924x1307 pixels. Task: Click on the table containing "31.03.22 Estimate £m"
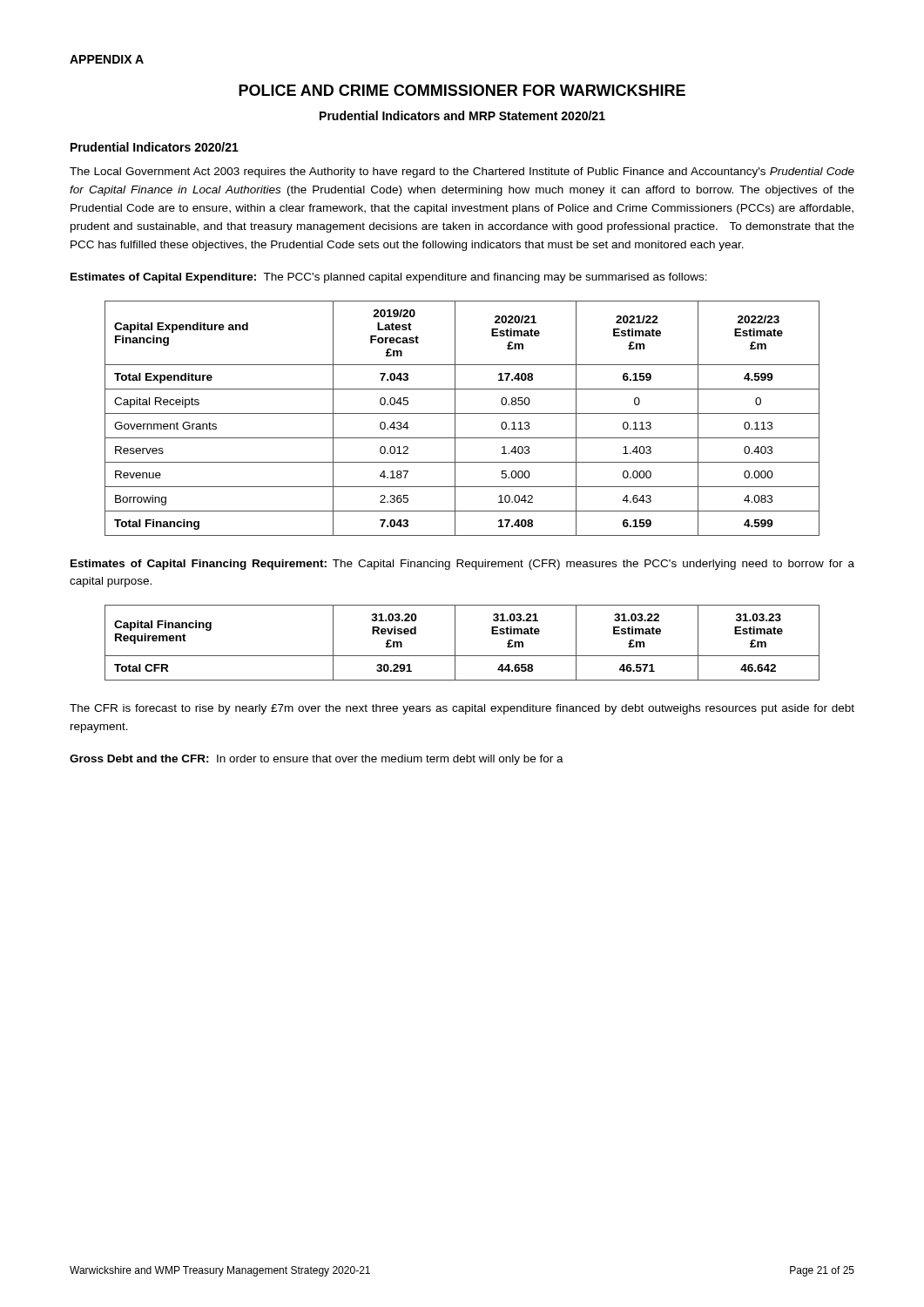(462, 643)
